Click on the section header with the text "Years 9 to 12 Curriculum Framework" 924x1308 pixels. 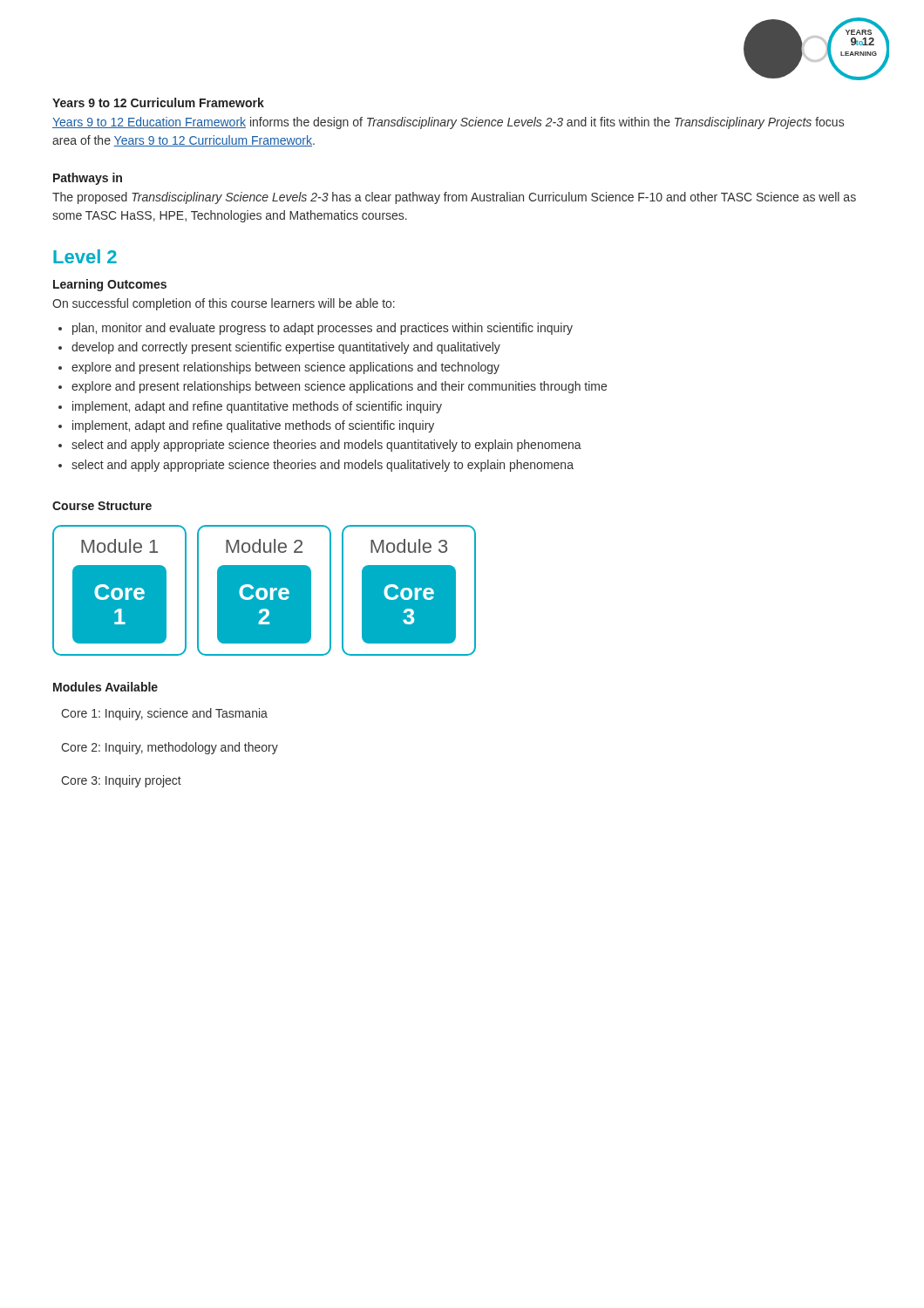click(x=158, y=103)
